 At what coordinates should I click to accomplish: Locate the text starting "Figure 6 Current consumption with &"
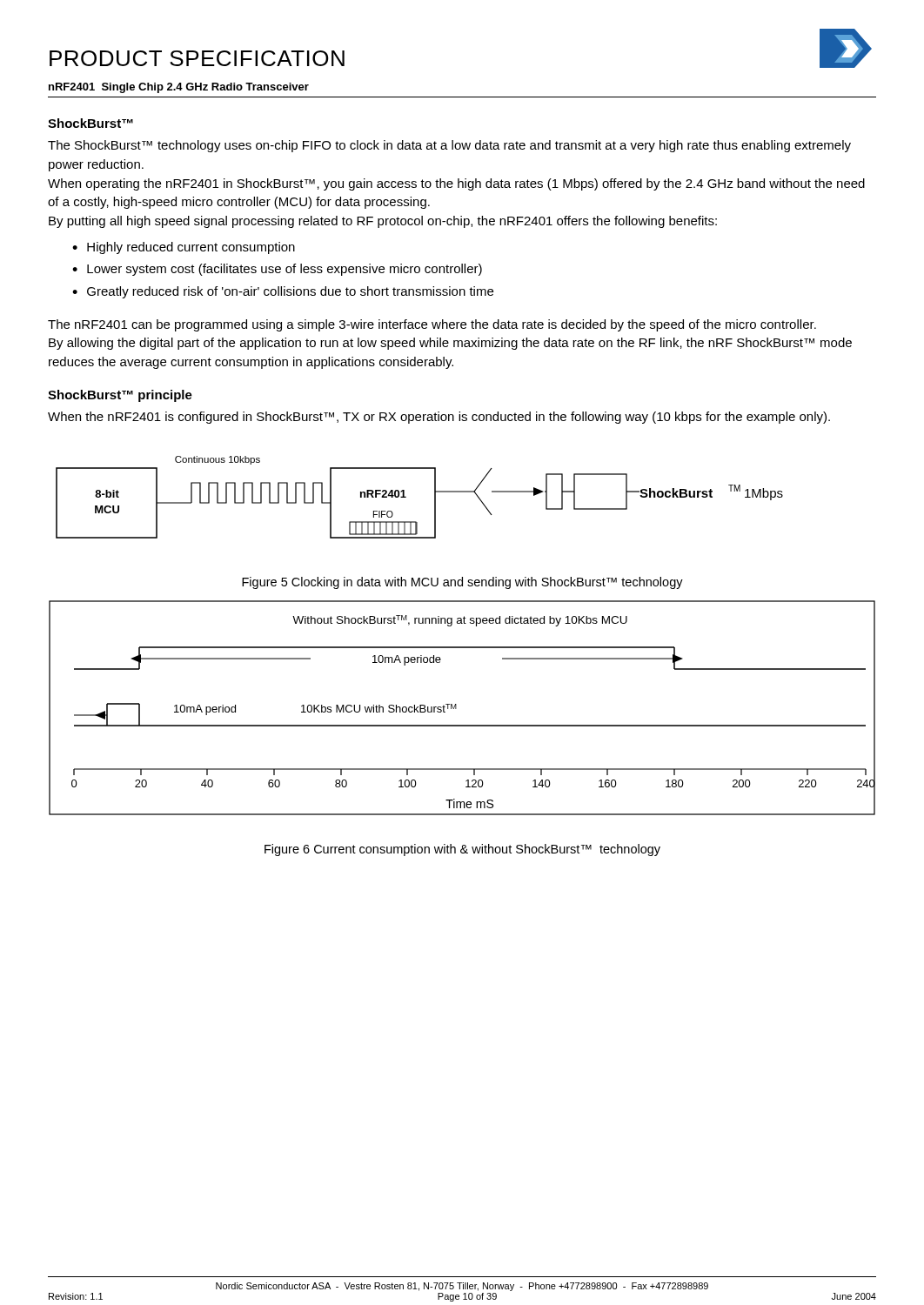pyautogui.click(x=462, y=849)
